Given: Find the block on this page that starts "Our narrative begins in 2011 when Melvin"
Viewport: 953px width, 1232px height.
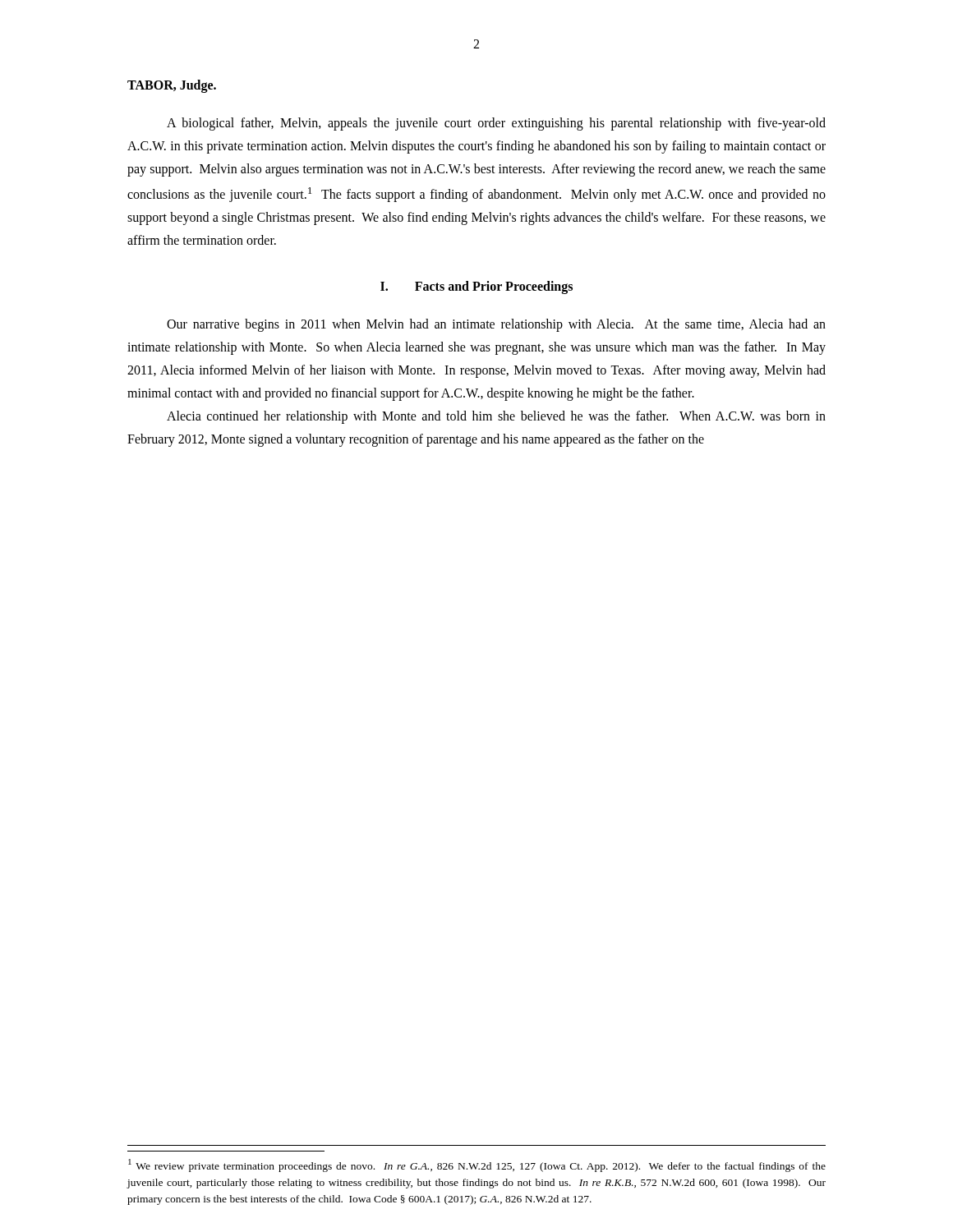Looking at the screenshot, I should [476, 359].
